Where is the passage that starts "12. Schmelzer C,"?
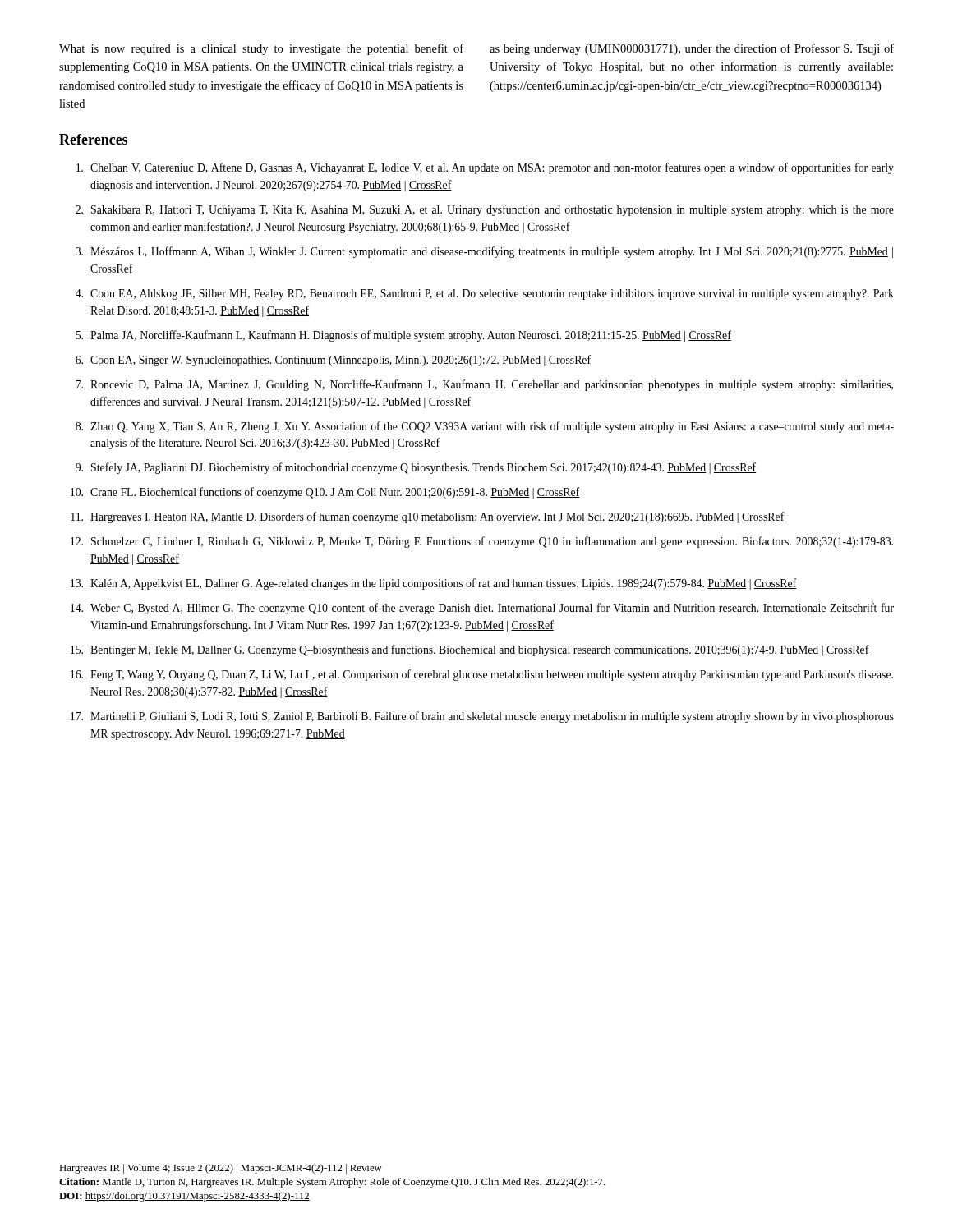The image size is (953, 1232). click(476, 551)
